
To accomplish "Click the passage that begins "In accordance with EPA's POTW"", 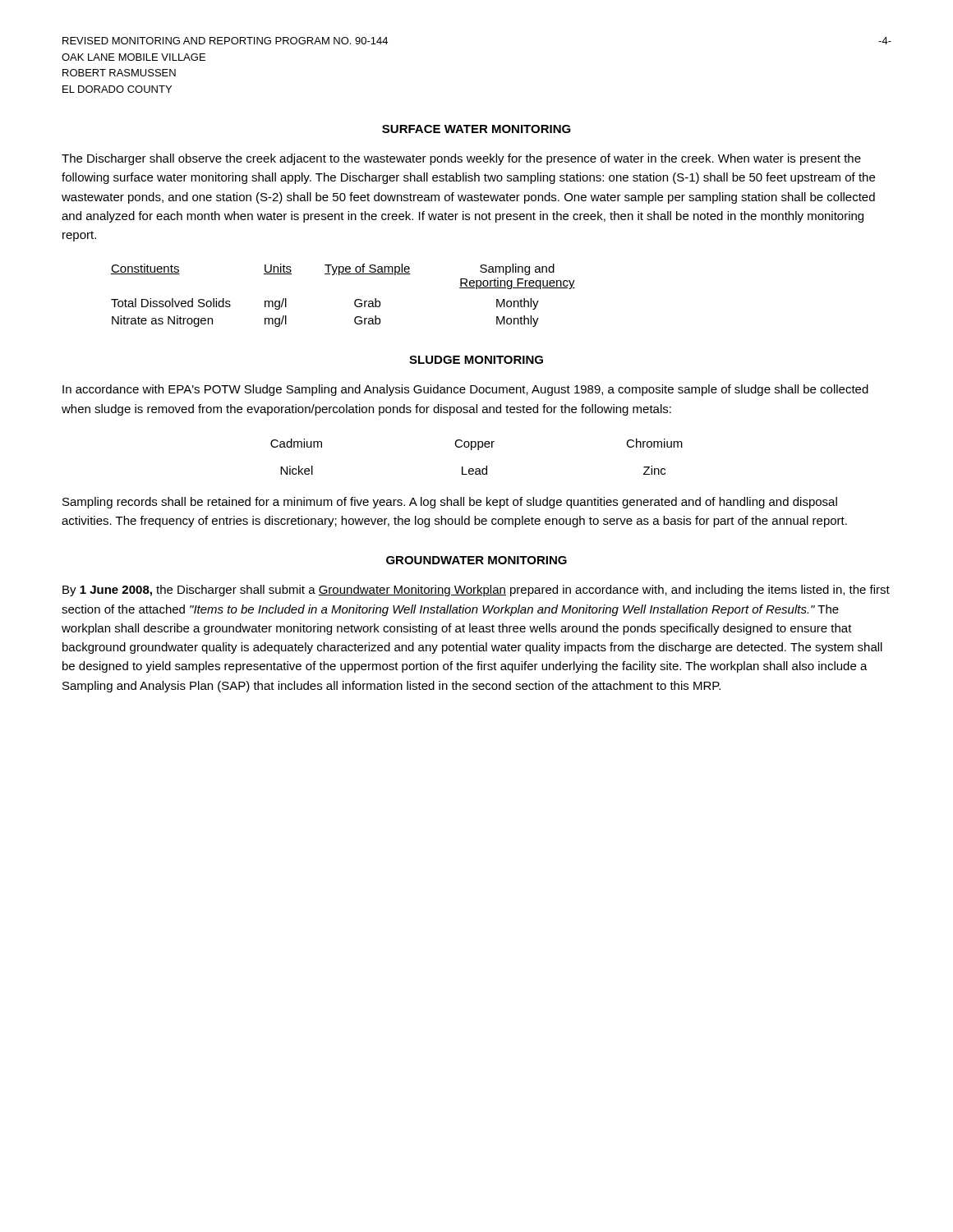I will pos(465,399).
